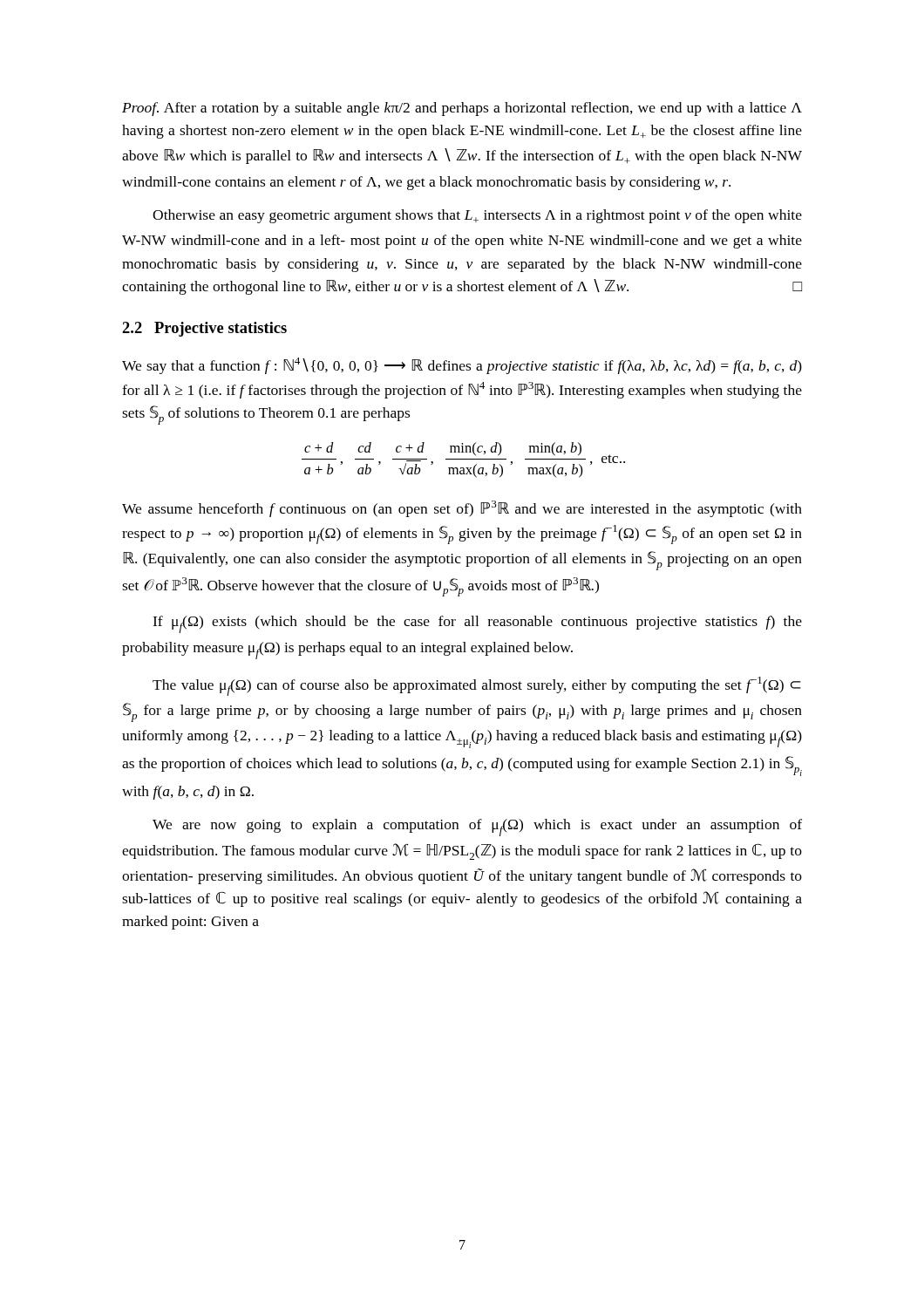The width and height of the screenshot is (924, 1308).
Task: Locate the passage starting "We are now"
Action: coord(462,873)
